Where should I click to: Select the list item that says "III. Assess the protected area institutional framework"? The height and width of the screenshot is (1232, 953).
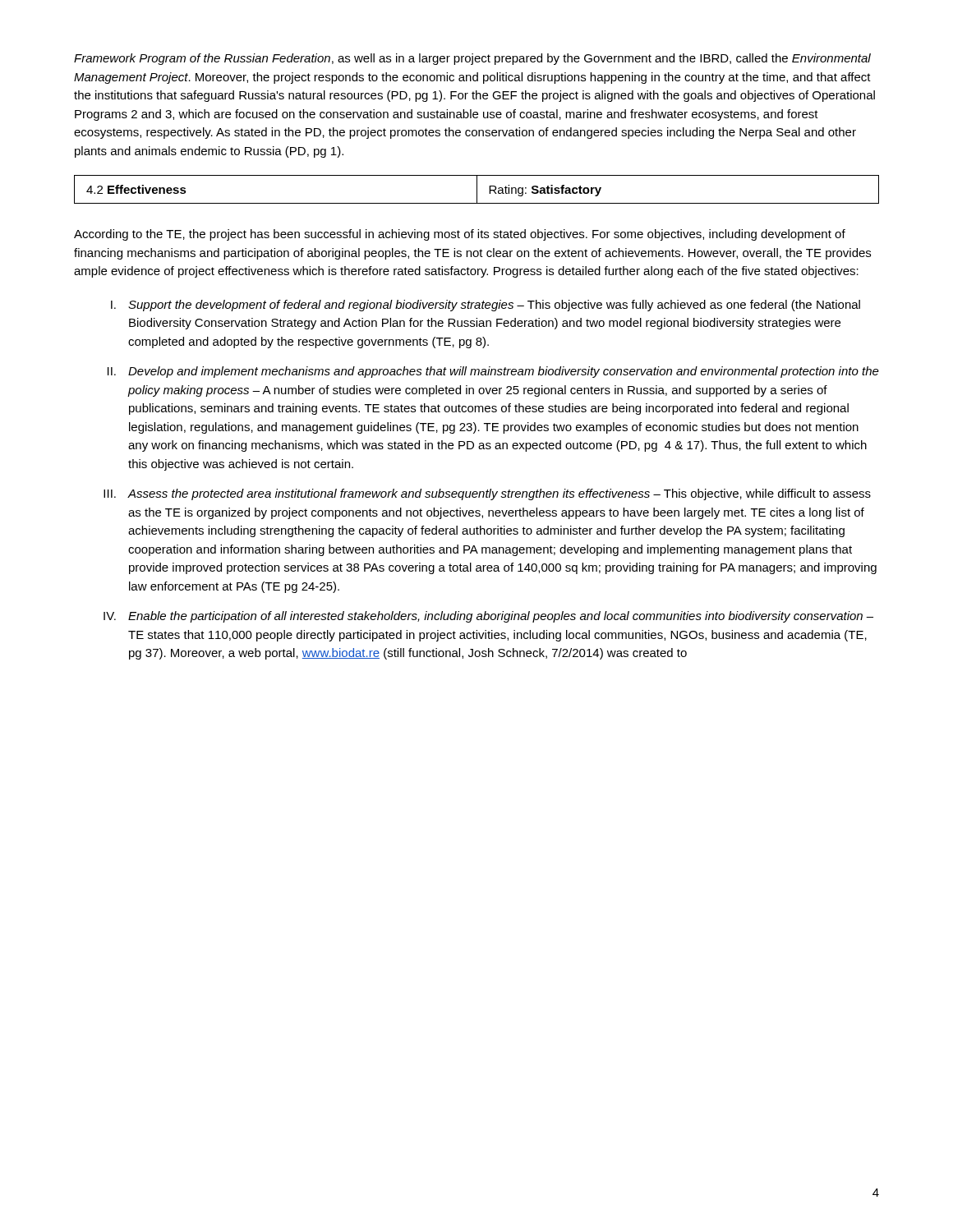476,540
